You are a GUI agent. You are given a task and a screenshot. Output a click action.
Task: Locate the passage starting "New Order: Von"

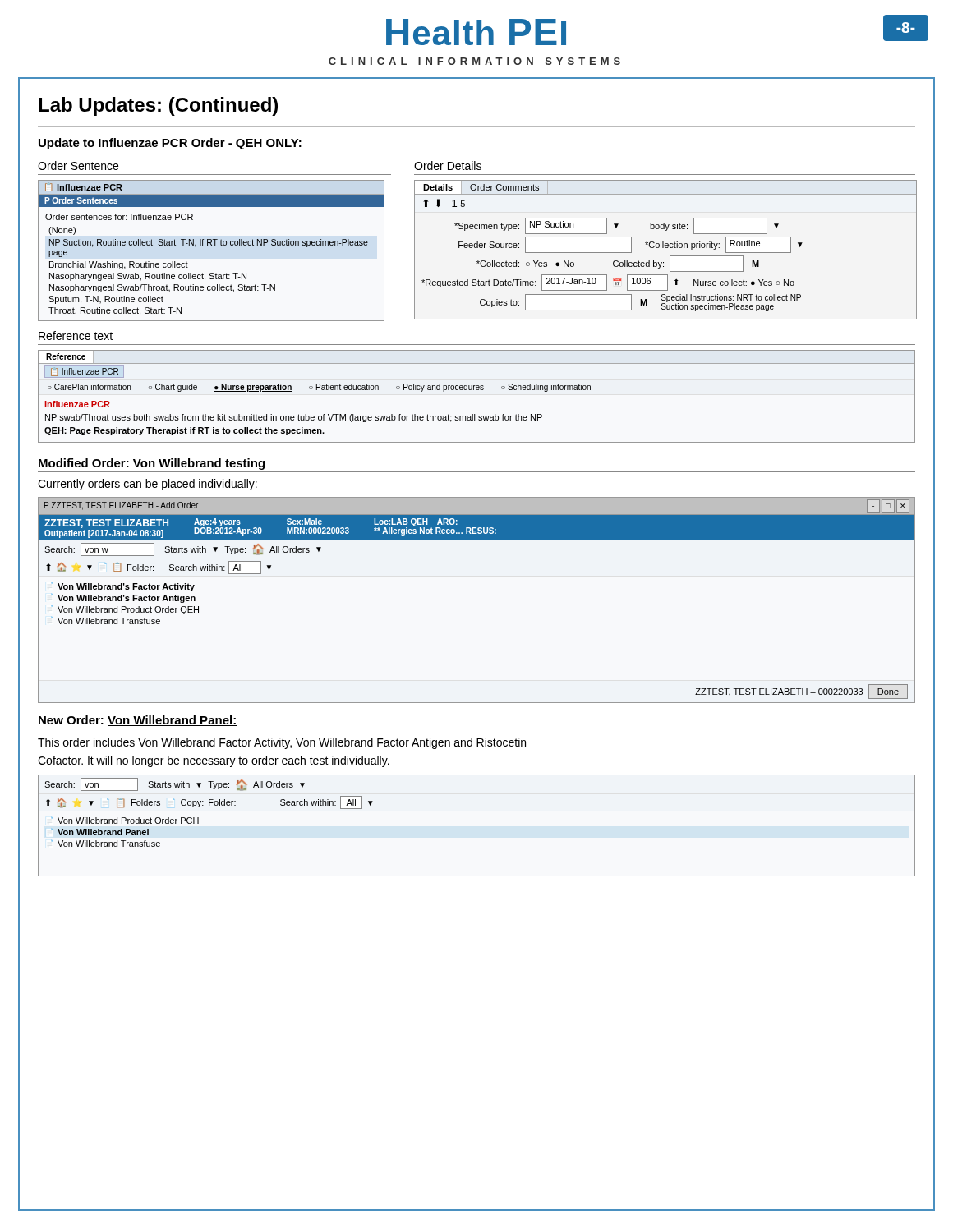point(137,720)
